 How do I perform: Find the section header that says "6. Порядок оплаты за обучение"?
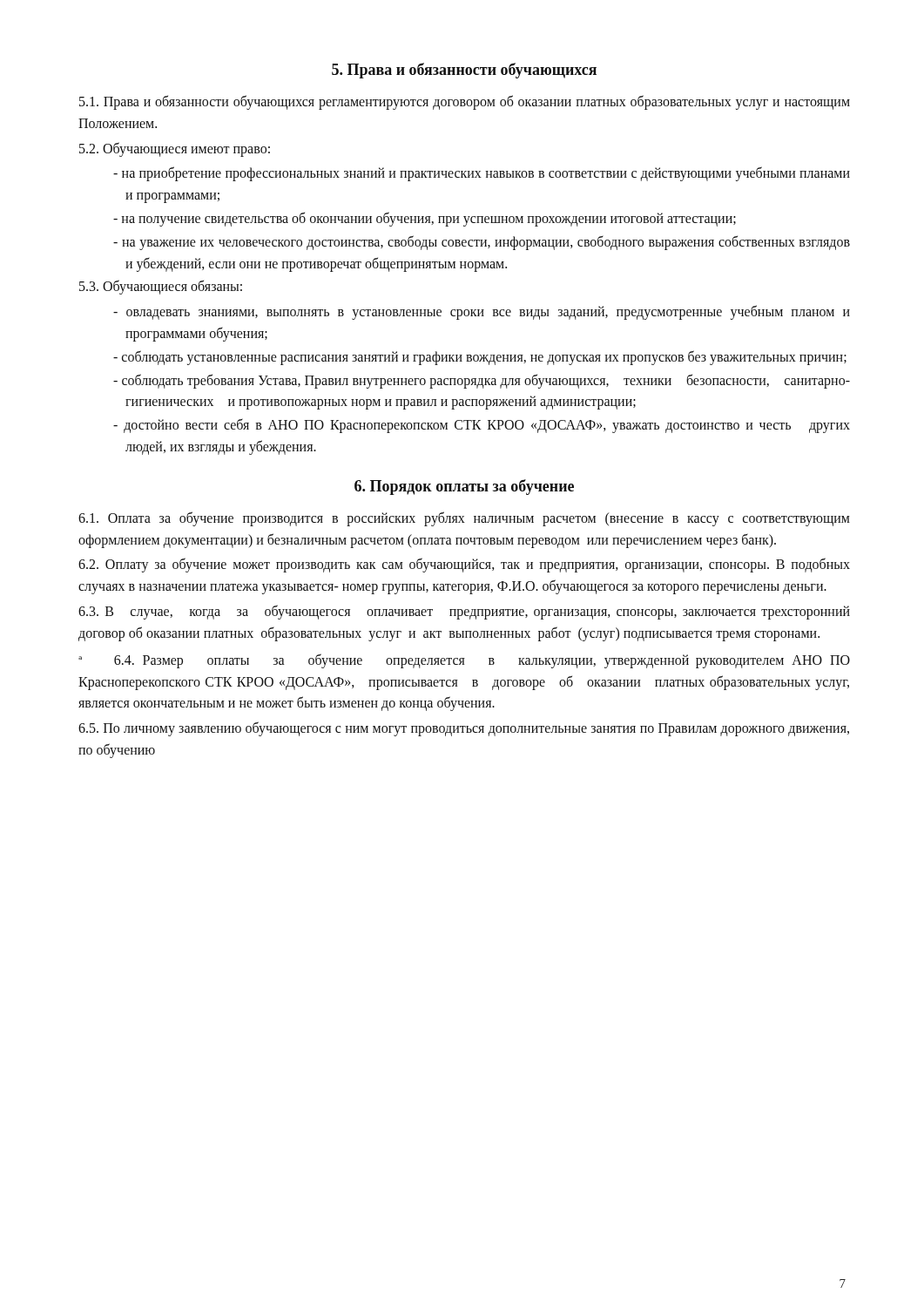464,486
